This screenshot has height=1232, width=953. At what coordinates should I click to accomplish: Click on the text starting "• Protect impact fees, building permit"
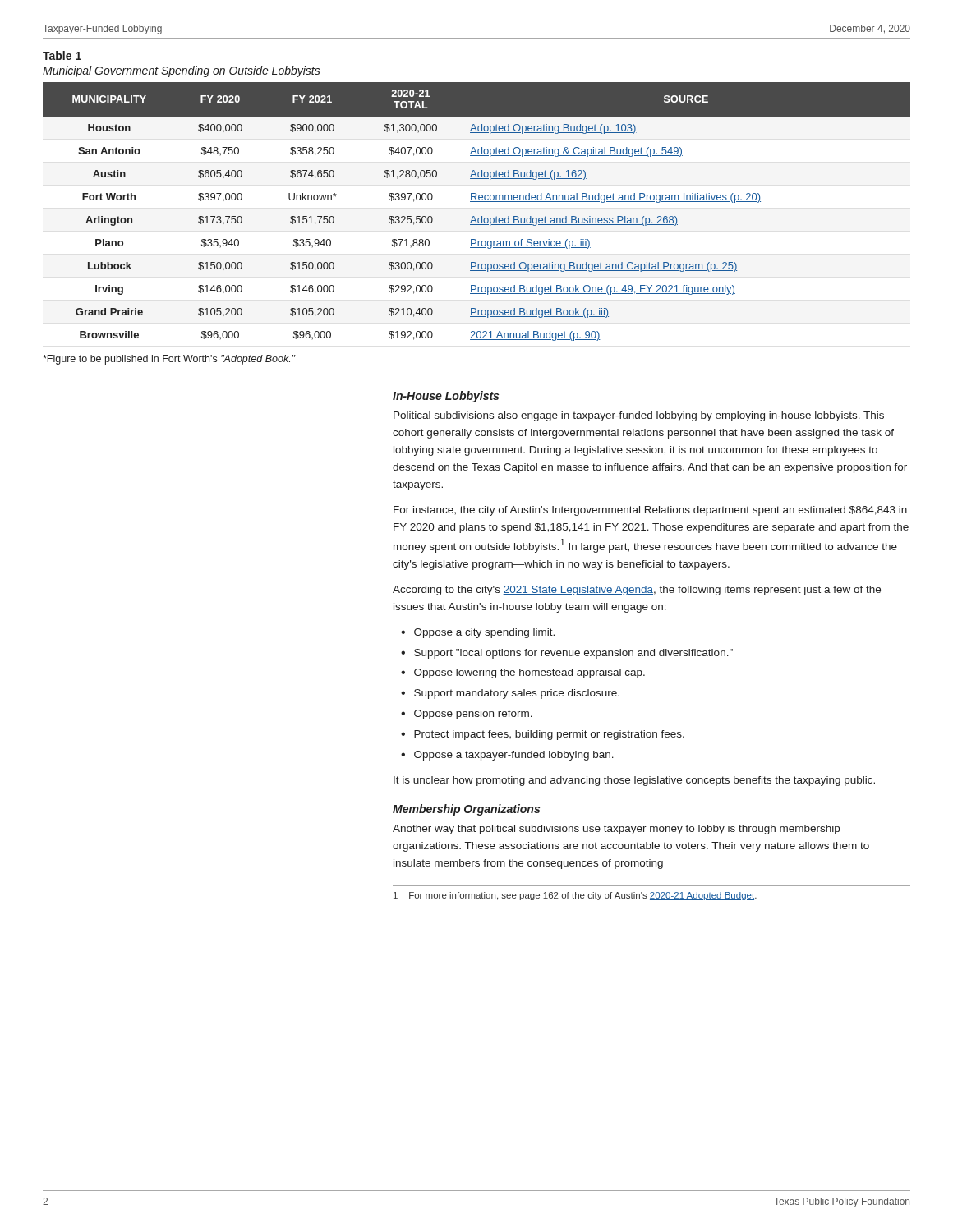click(543, 735)
